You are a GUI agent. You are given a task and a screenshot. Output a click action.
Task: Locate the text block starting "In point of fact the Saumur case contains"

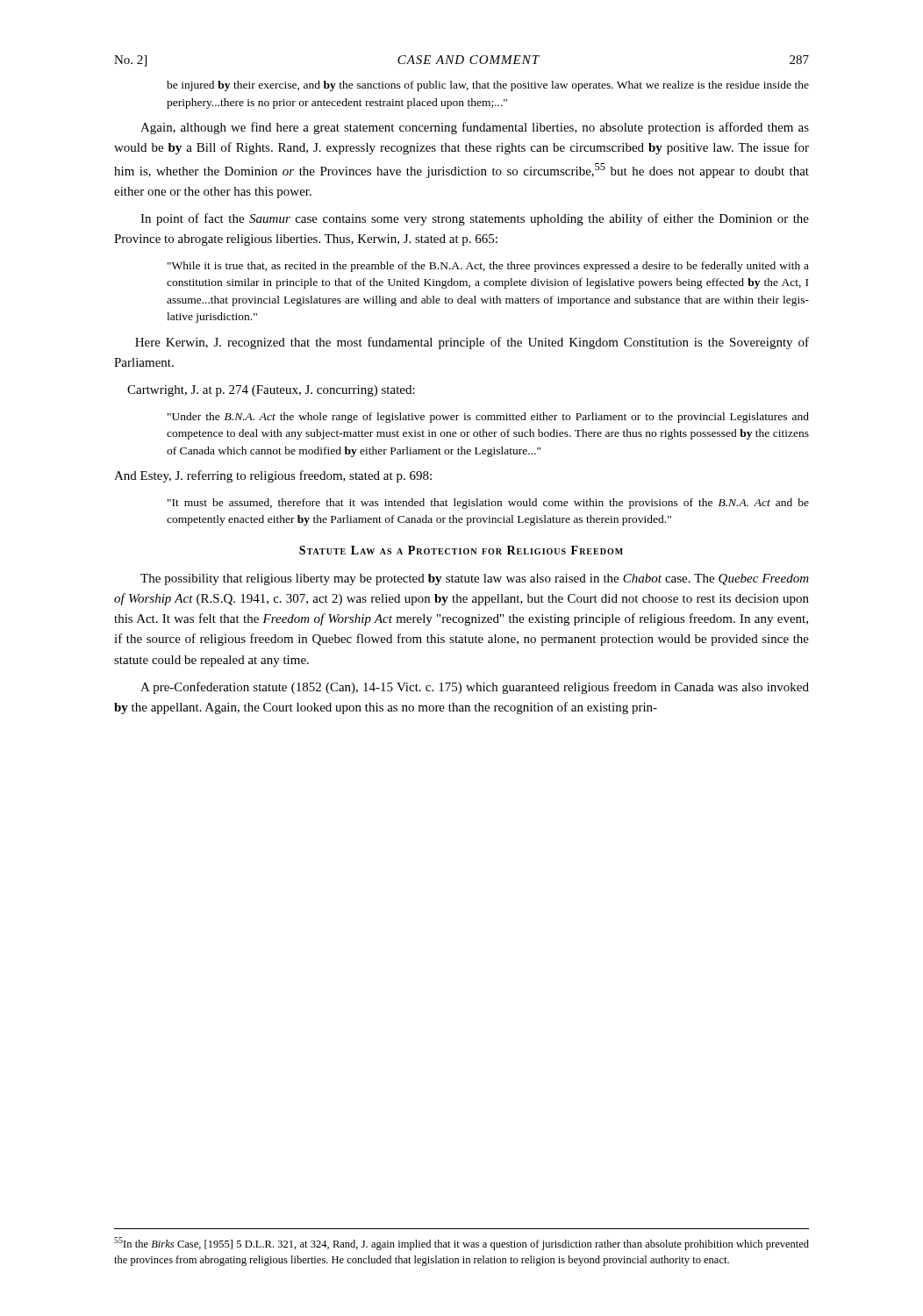click(x=462, y=229)
